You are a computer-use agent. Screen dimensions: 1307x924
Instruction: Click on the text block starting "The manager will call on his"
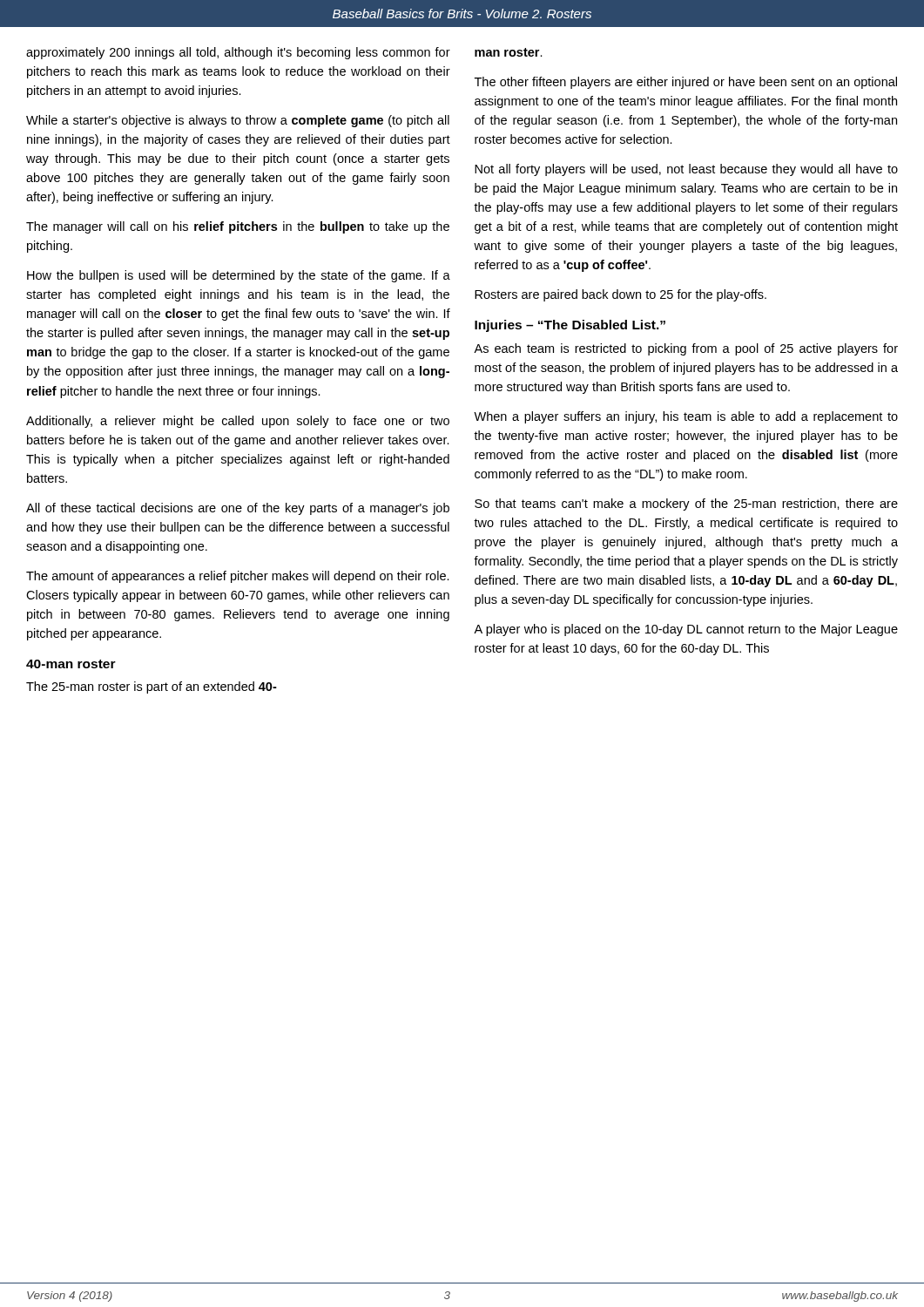point(238,236)
